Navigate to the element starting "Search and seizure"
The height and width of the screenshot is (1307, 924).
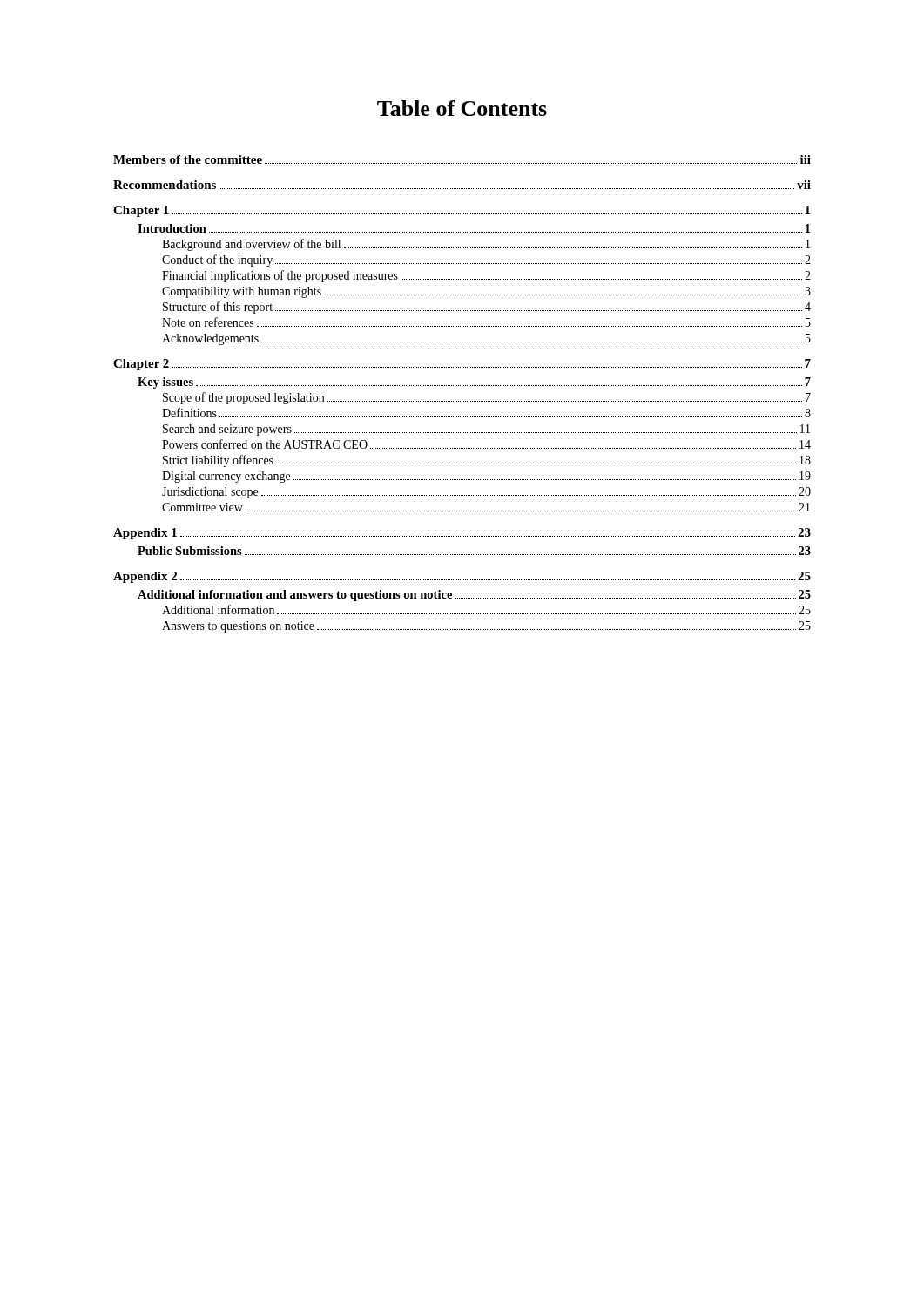[x=486, y=430]
